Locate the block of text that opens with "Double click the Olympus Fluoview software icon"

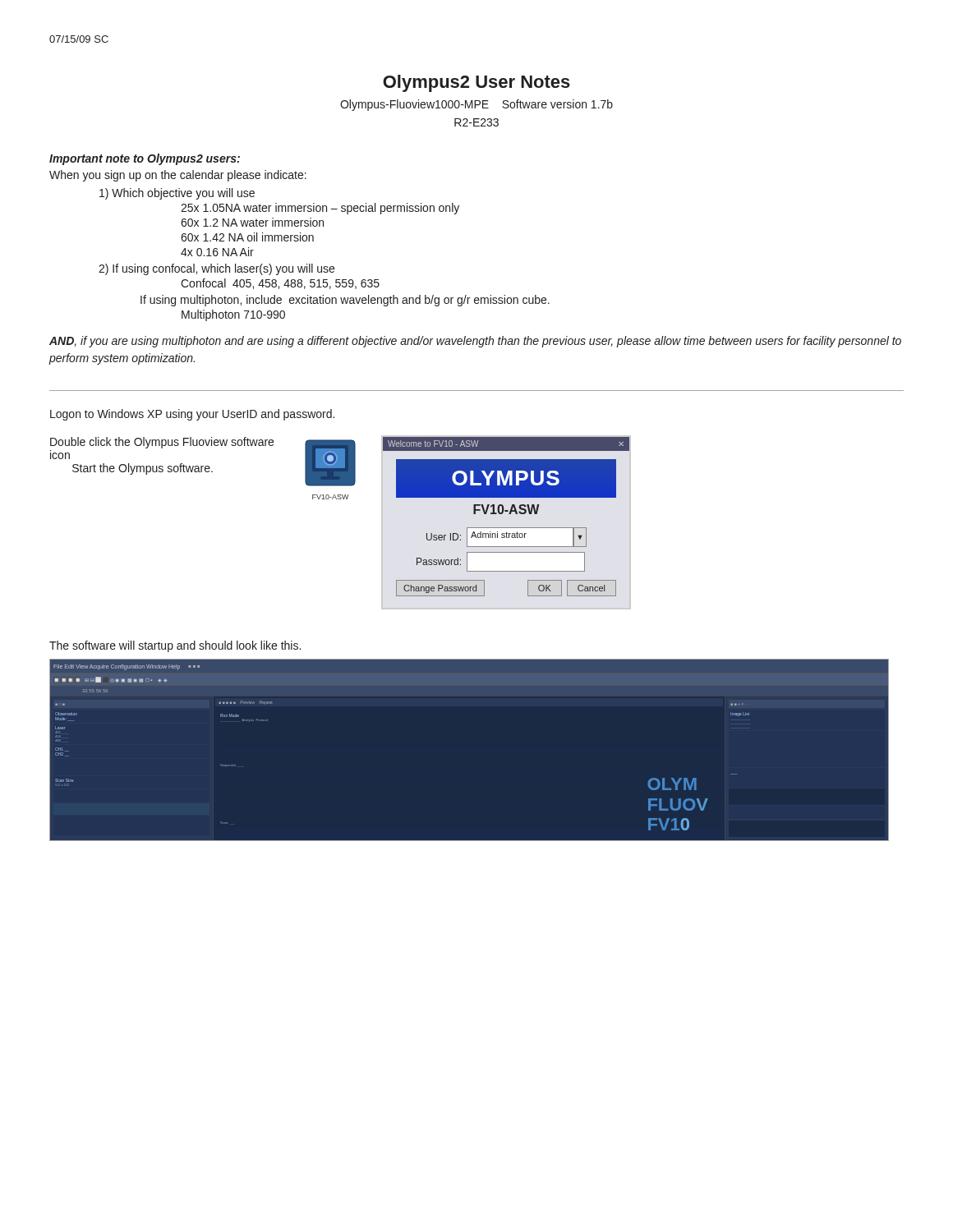tap(162, 455)
